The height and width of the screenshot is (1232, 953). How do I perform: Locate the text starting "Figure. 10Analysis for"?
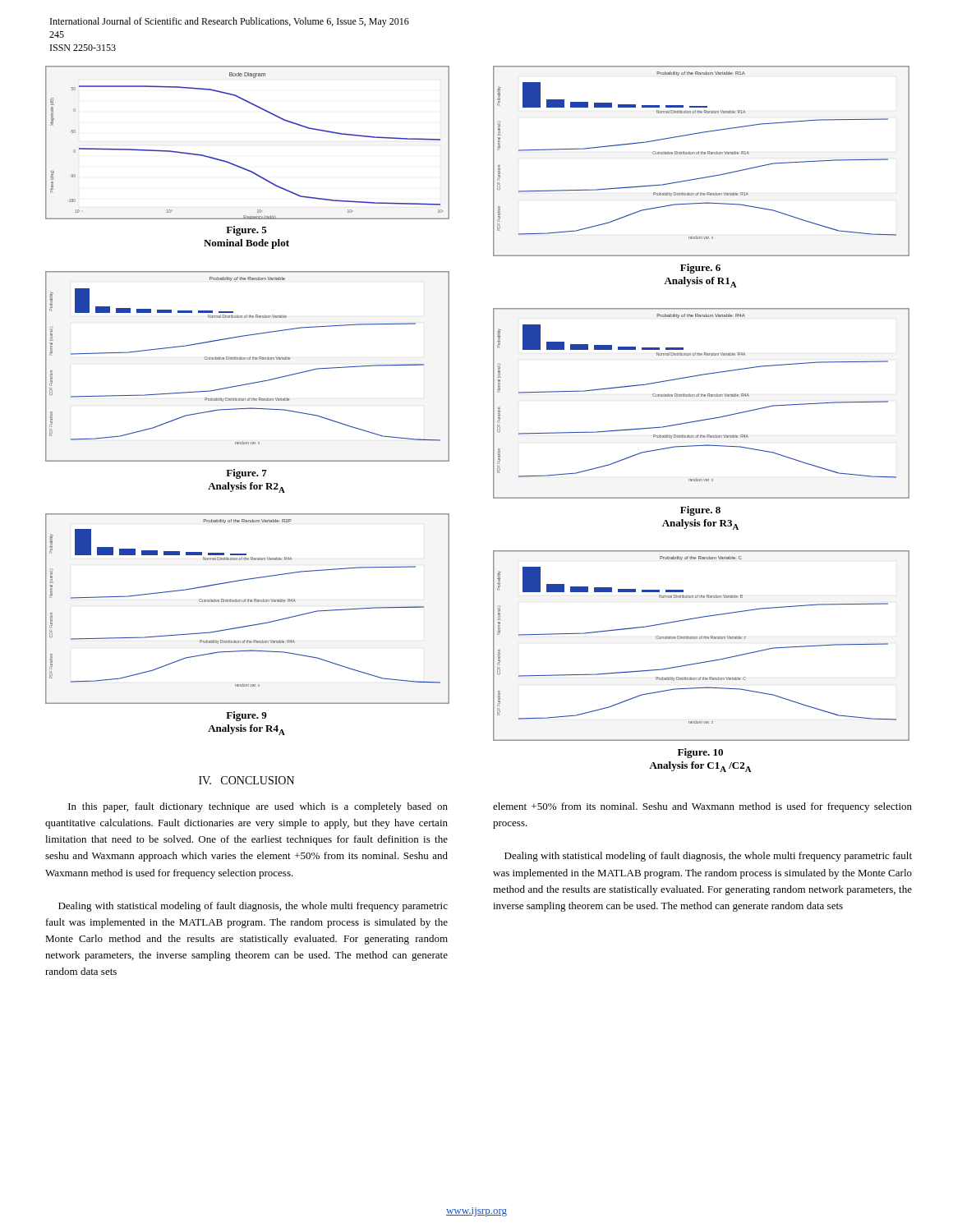point(700,760)
